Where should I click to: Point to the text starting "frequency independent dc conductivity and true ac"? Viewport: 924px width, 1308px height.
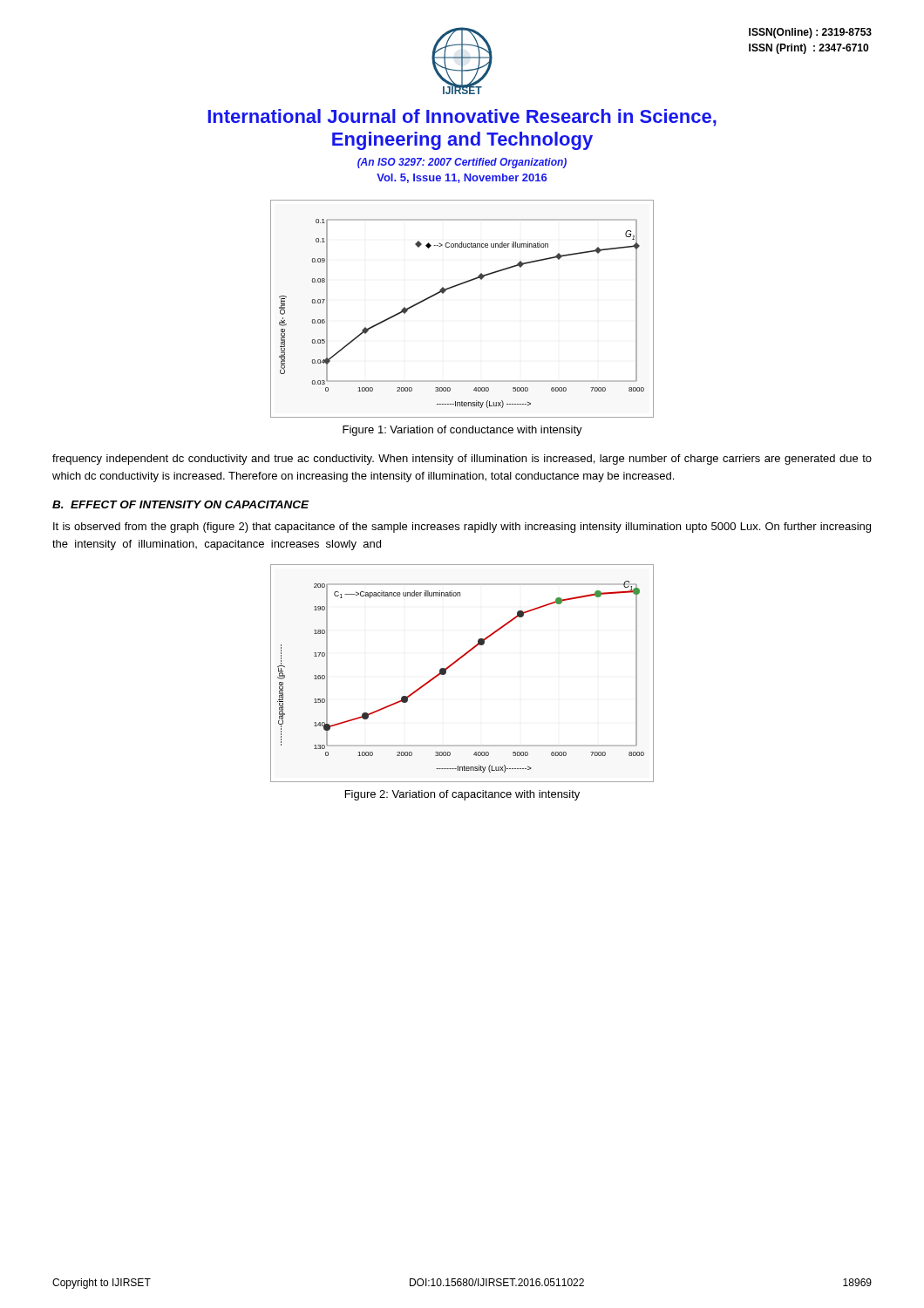pyautogui.click(x=462, y=467)
